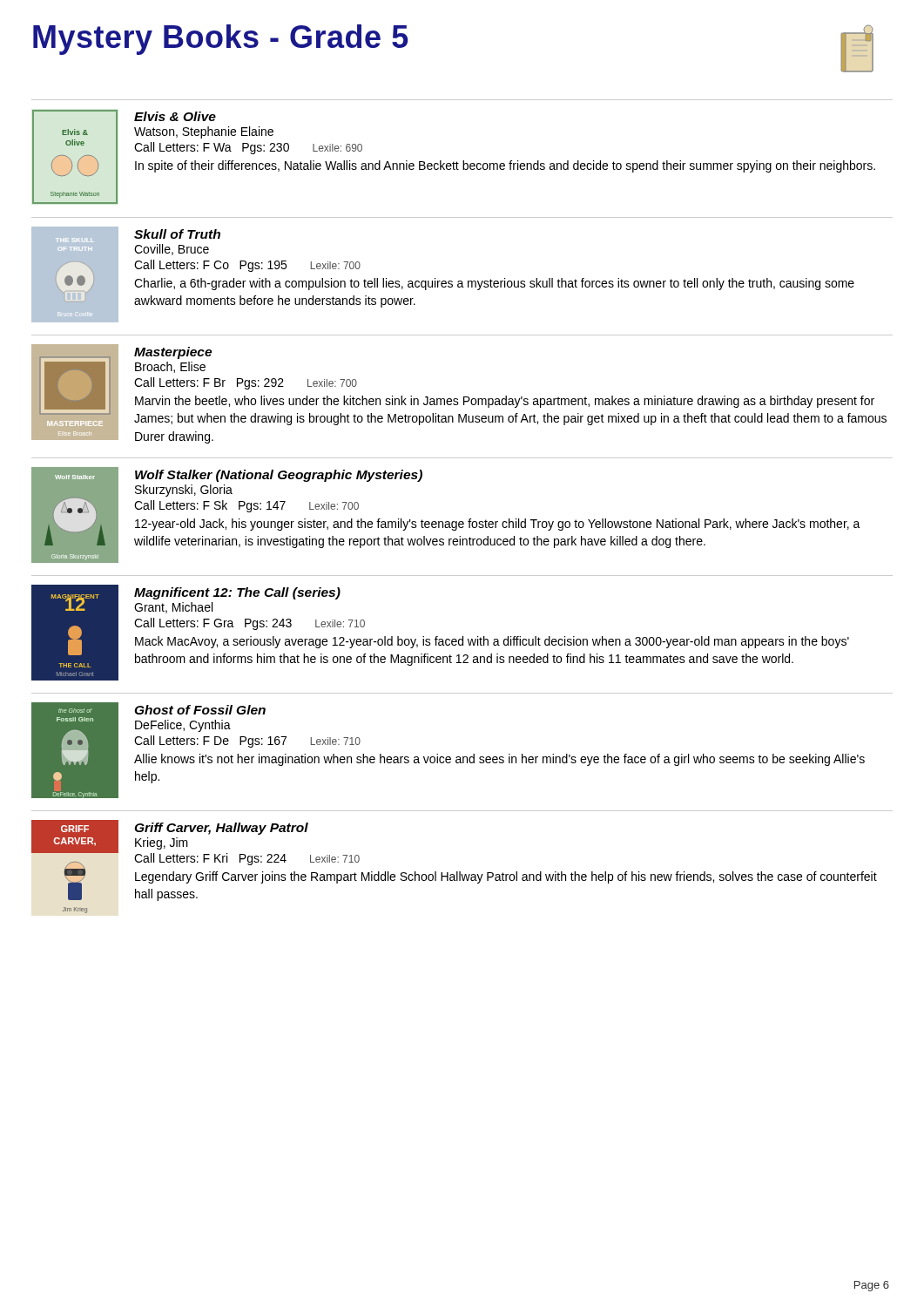Click on the element starting "GRIFF CARVER, Jim Krieg Griff Carver, Hallway Patrol"
Viewport: 924px width, 1307px height.
point(462,868)
